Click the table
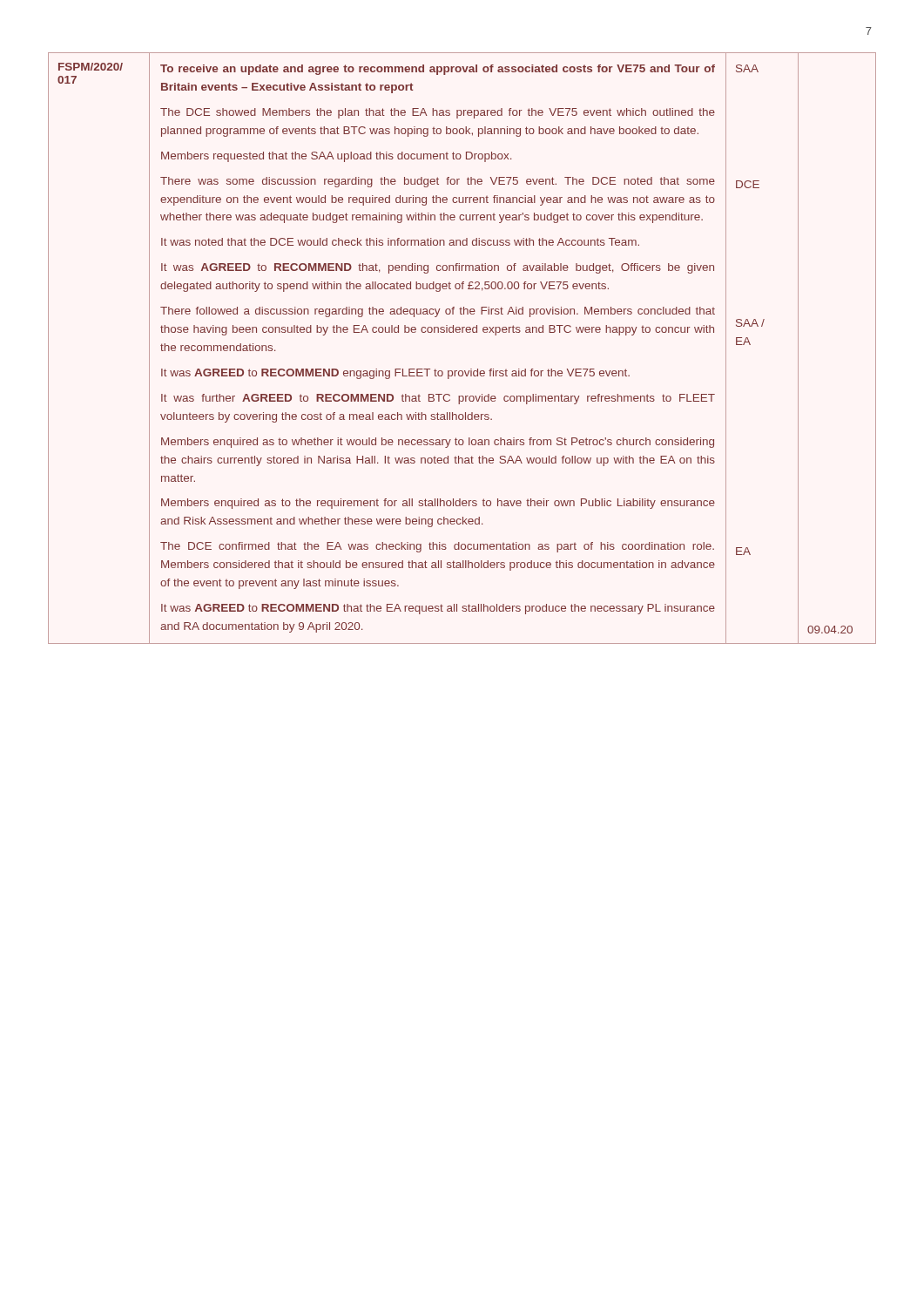The width and height of the screenshot is (924, 1307). pos(462,348)
